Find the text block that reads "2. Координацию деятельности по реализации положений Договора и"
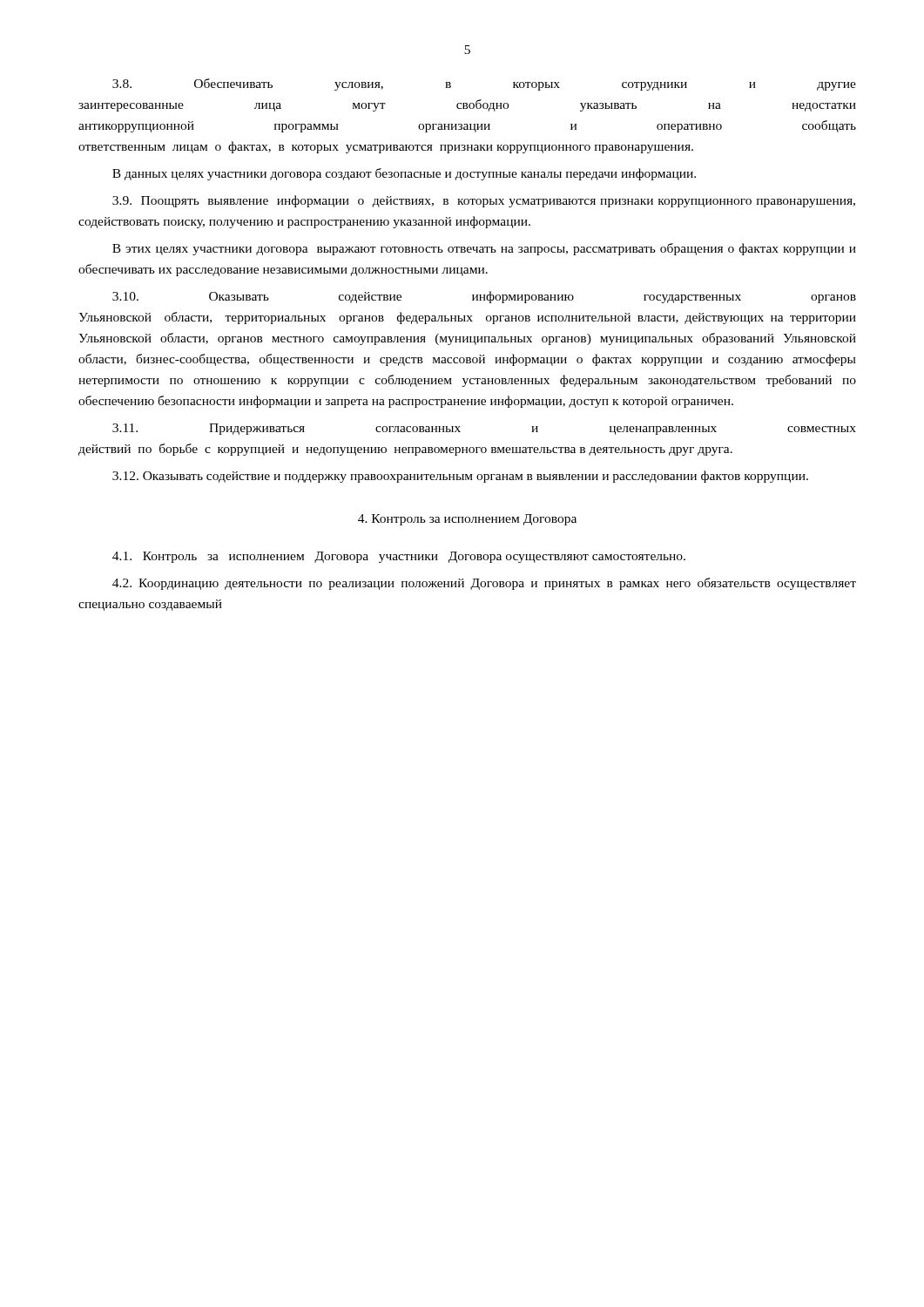 467,593
